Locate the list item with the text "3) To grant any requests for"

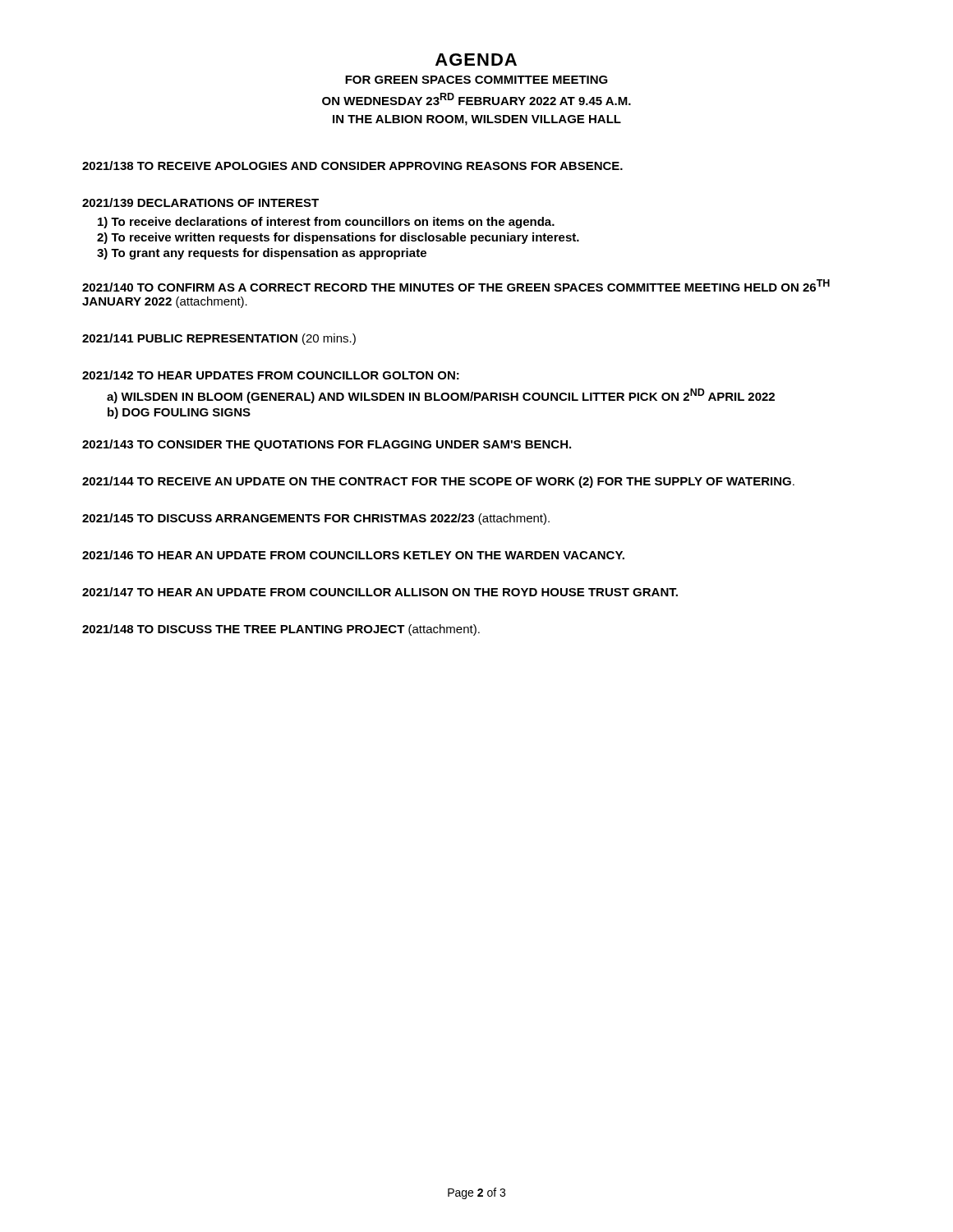262,252
